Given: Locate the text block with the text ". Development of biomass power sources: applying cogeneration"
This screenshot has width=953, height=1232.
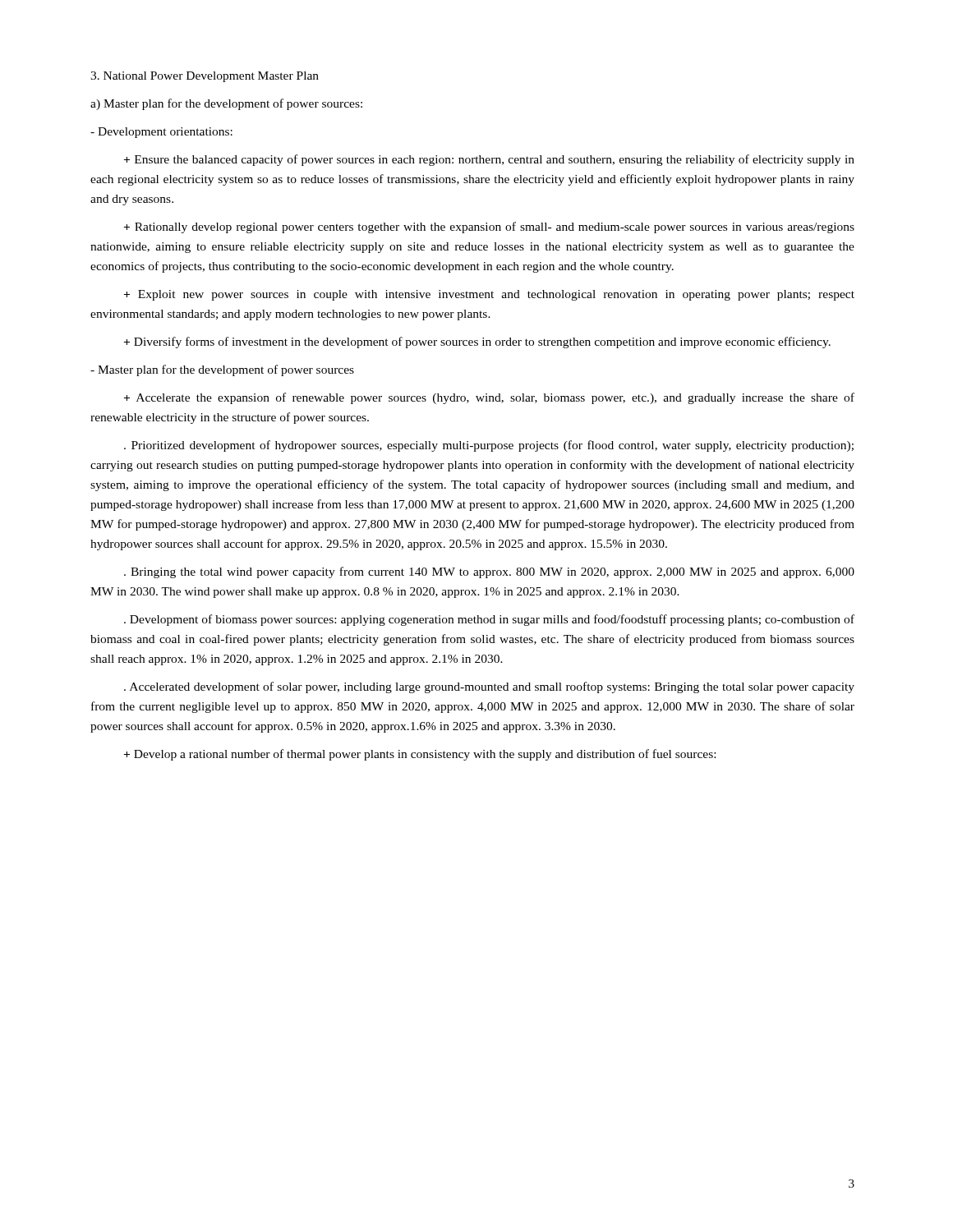Looking at the screenshot, I should click(x=472, y=639).
